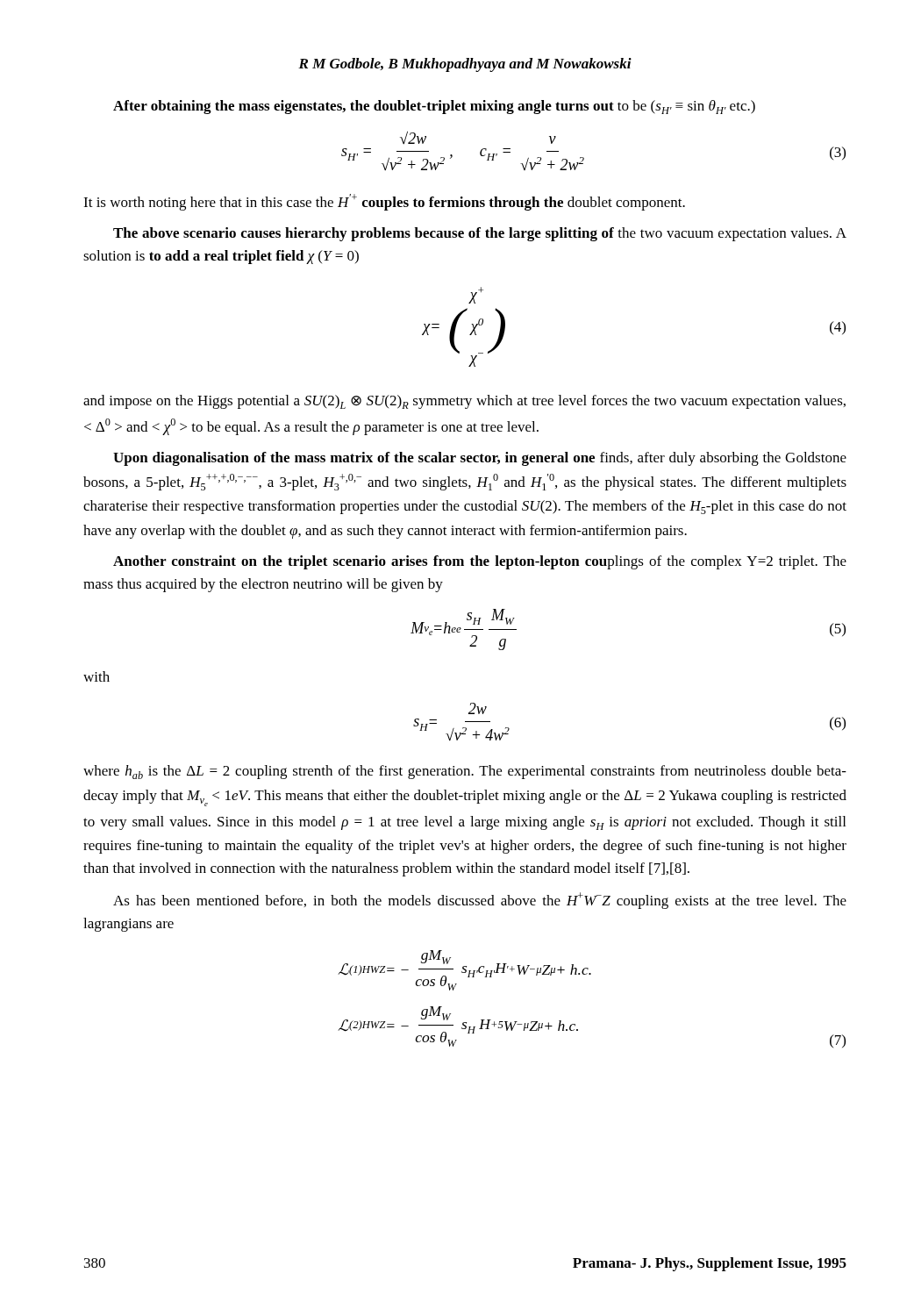Click on the element starting "Mνe = hee sH 2 MW g"

coord(473,629)
